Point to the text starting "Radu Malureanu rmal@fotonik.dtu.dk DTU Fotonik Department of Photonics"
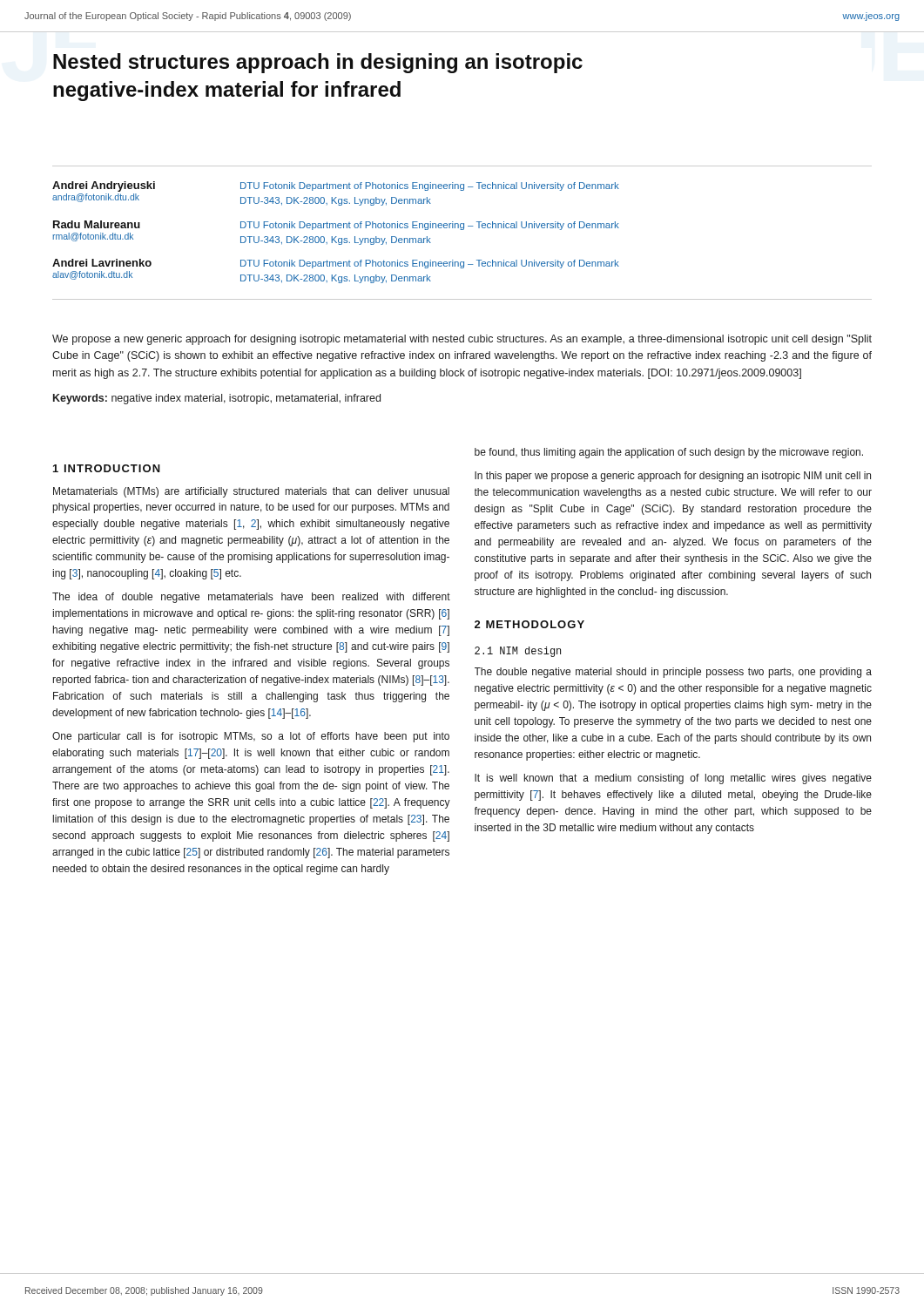Screen dimensions: 1307x924 coord(336,232)
